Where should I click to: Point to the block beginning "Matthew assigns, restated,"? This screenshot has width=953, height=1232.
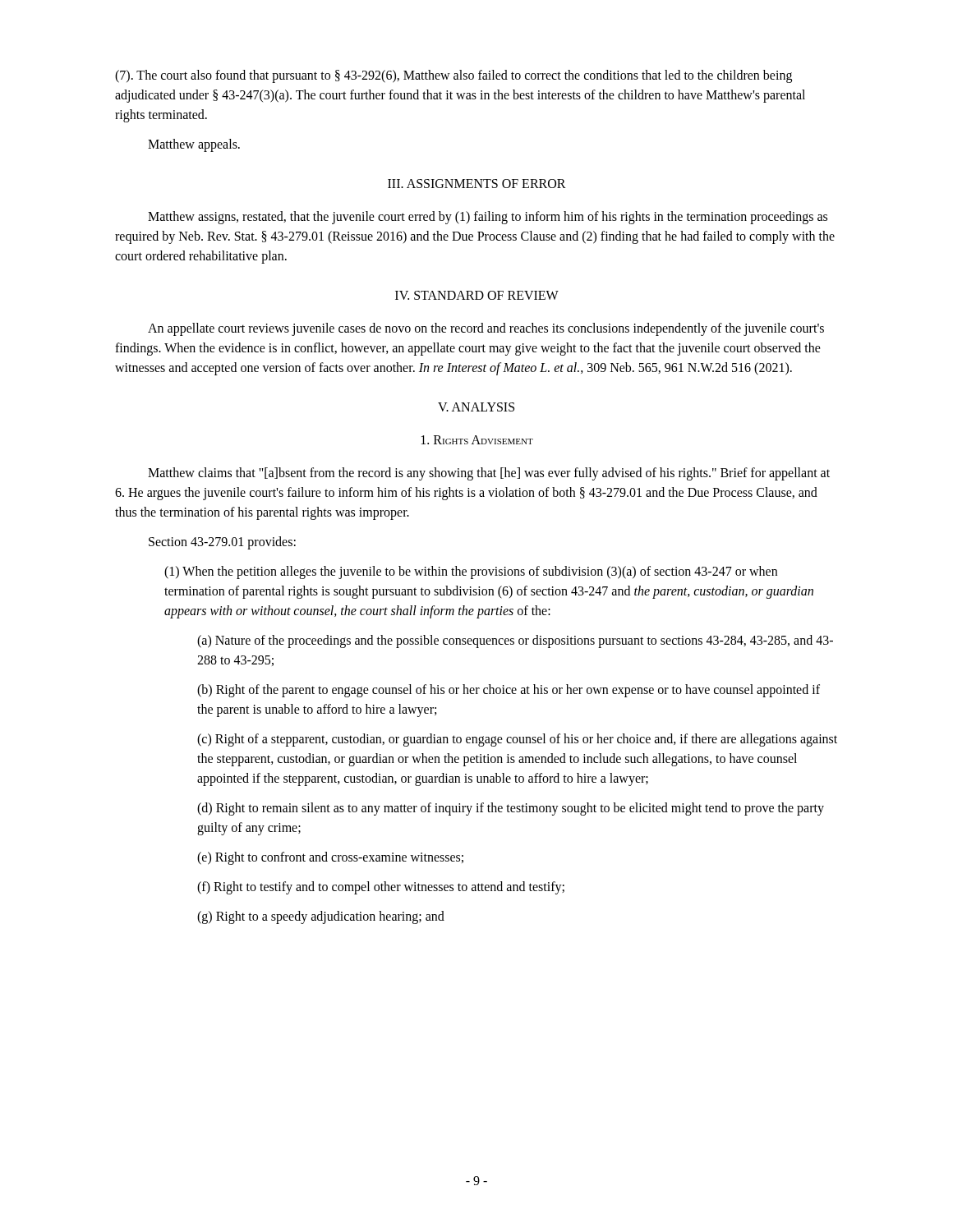click(x=476, y=237)
